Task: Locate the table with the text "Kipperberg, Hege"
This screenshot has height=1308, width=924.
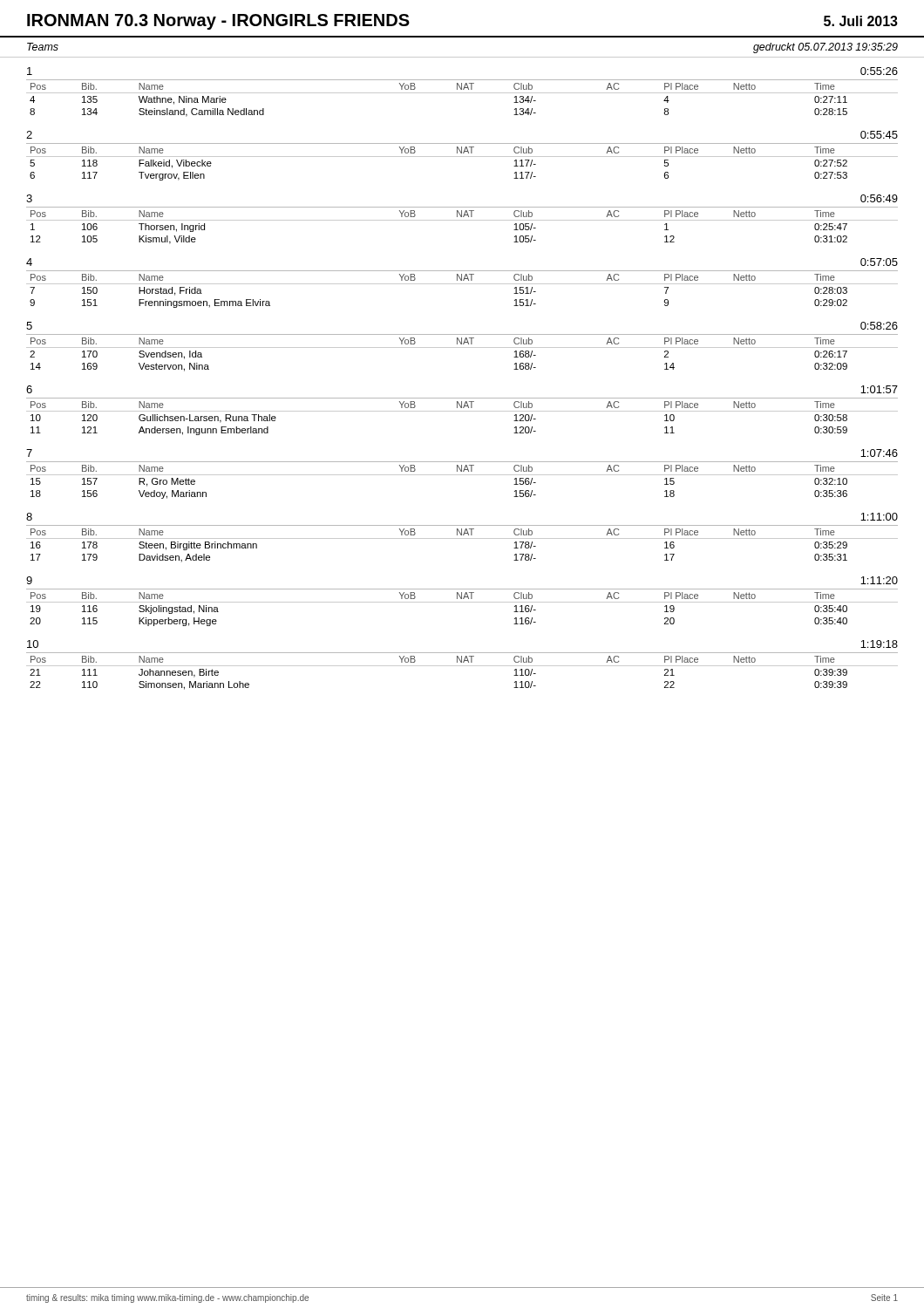Action: tap(462, 597)
